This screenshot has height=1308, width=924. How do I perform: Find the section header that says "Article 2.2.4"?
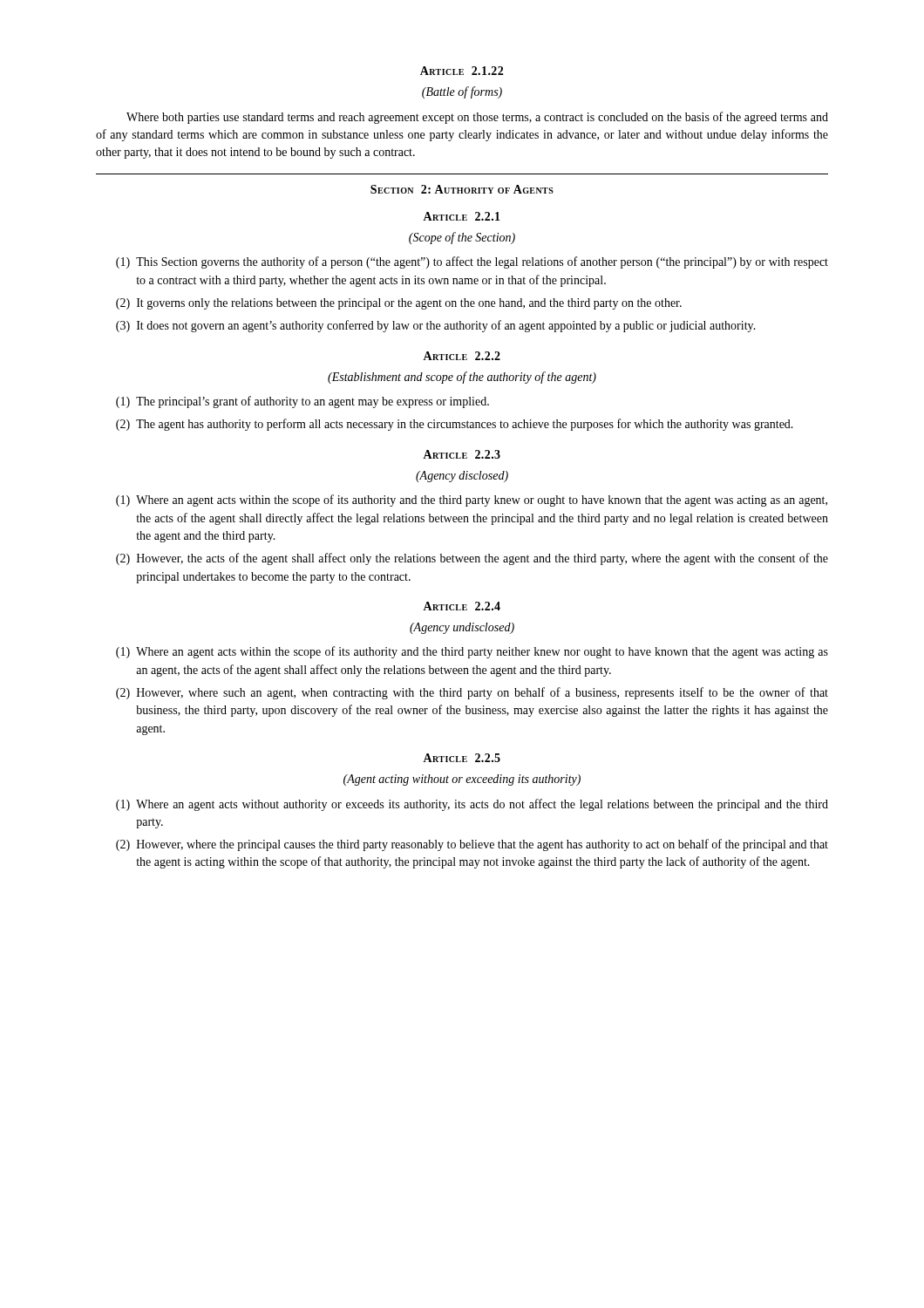(462, 606)
